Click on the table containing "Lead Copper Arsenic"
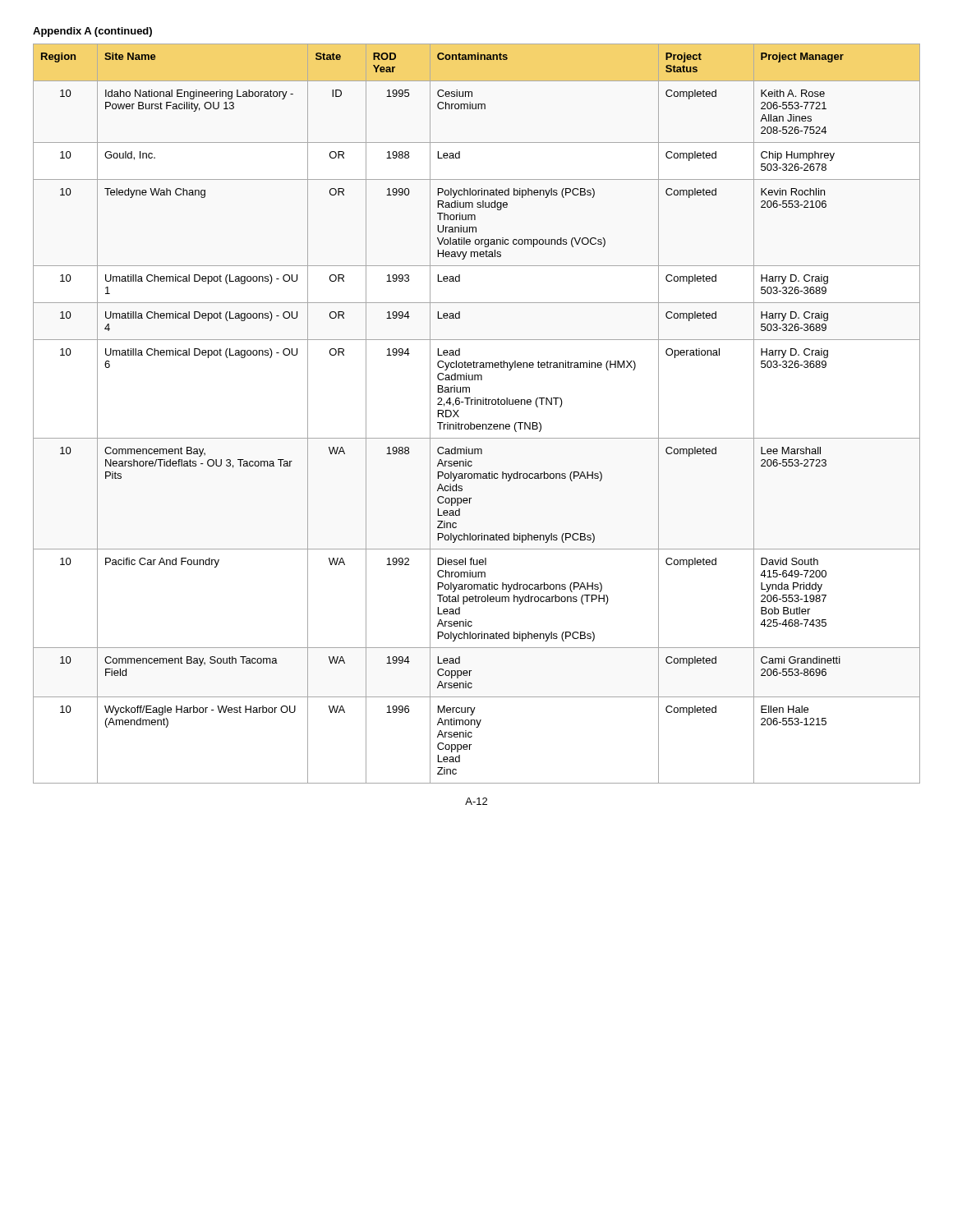This screenshot has height=1232, width=953. (x=476, y=414)
